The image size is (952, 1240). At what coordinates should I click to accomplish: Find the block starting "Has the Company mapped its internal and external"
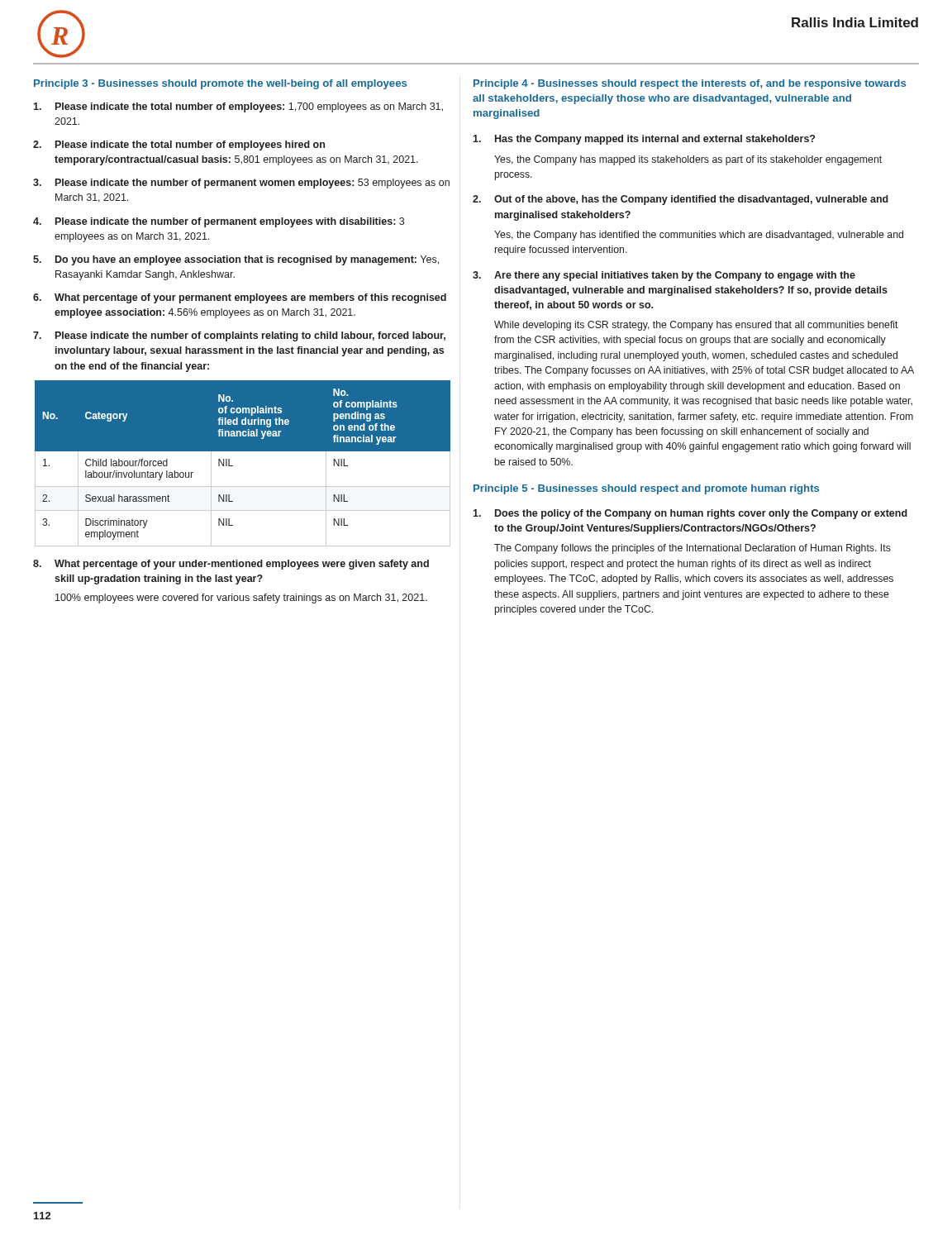point(696,157)
